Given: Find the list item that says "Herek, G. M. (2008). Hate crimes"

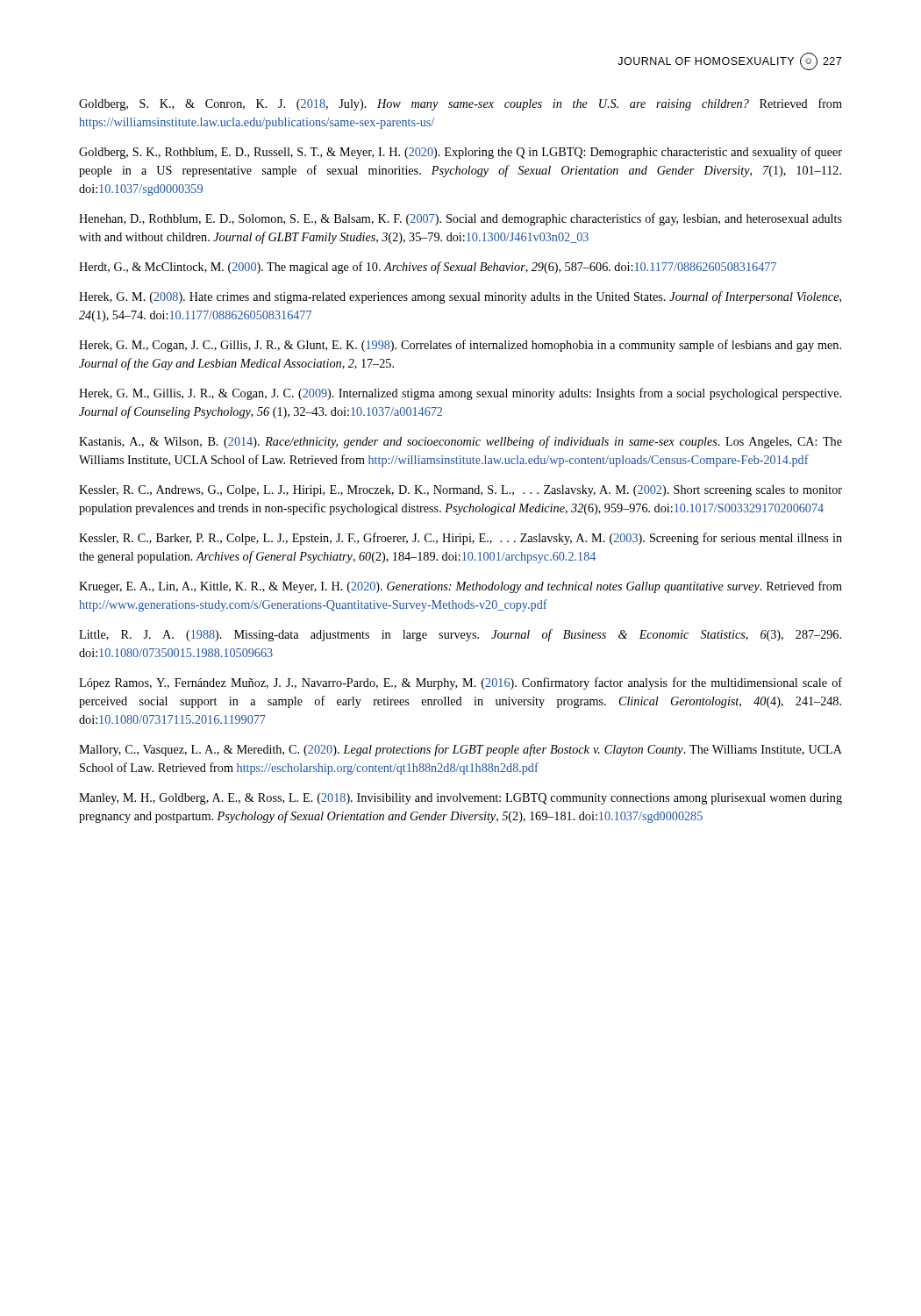Looking at the screenshot, I should (x=460, y=306).
